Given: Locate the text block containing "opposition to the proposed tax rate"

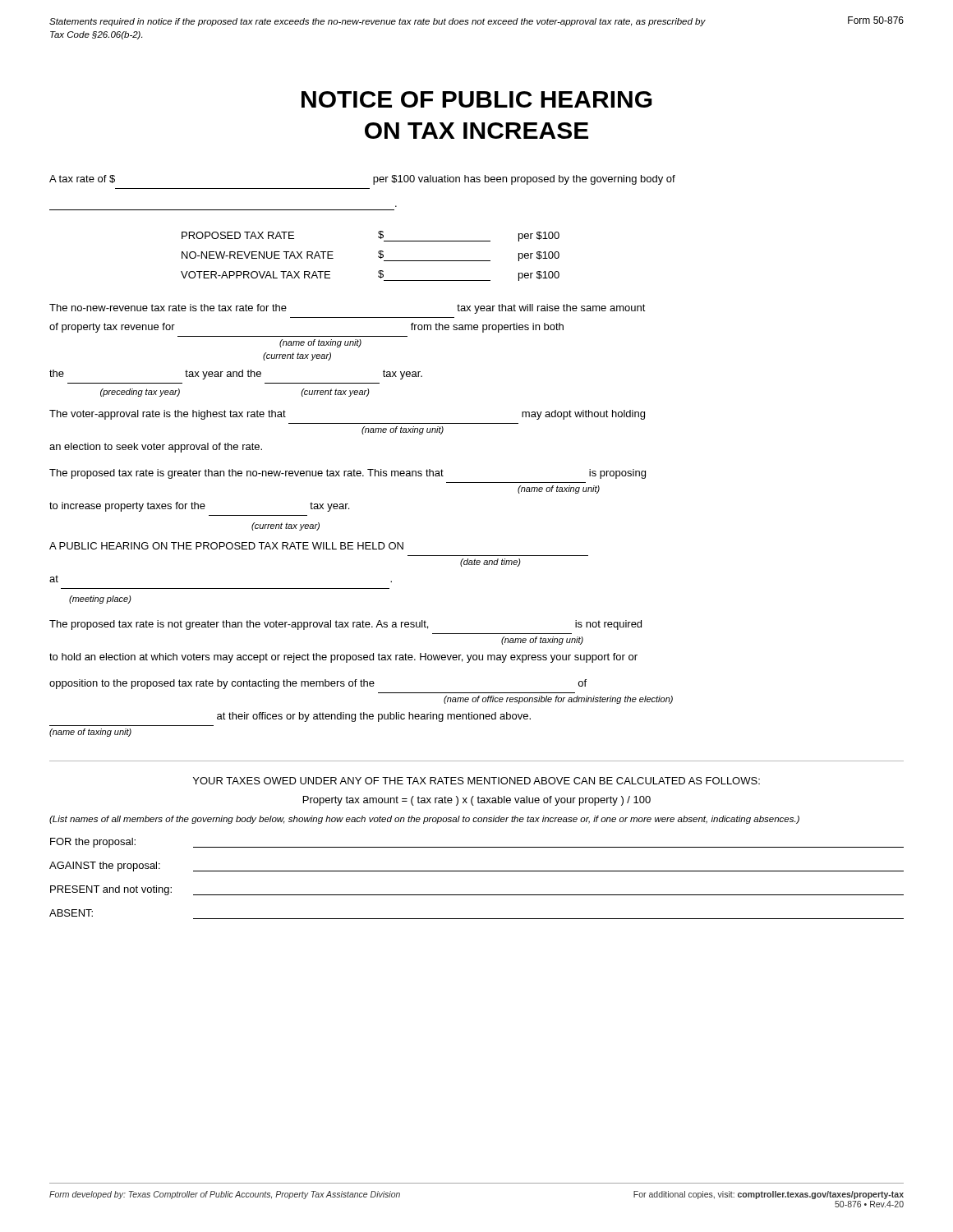Looking at the screenshot, I should pos(476,707).
